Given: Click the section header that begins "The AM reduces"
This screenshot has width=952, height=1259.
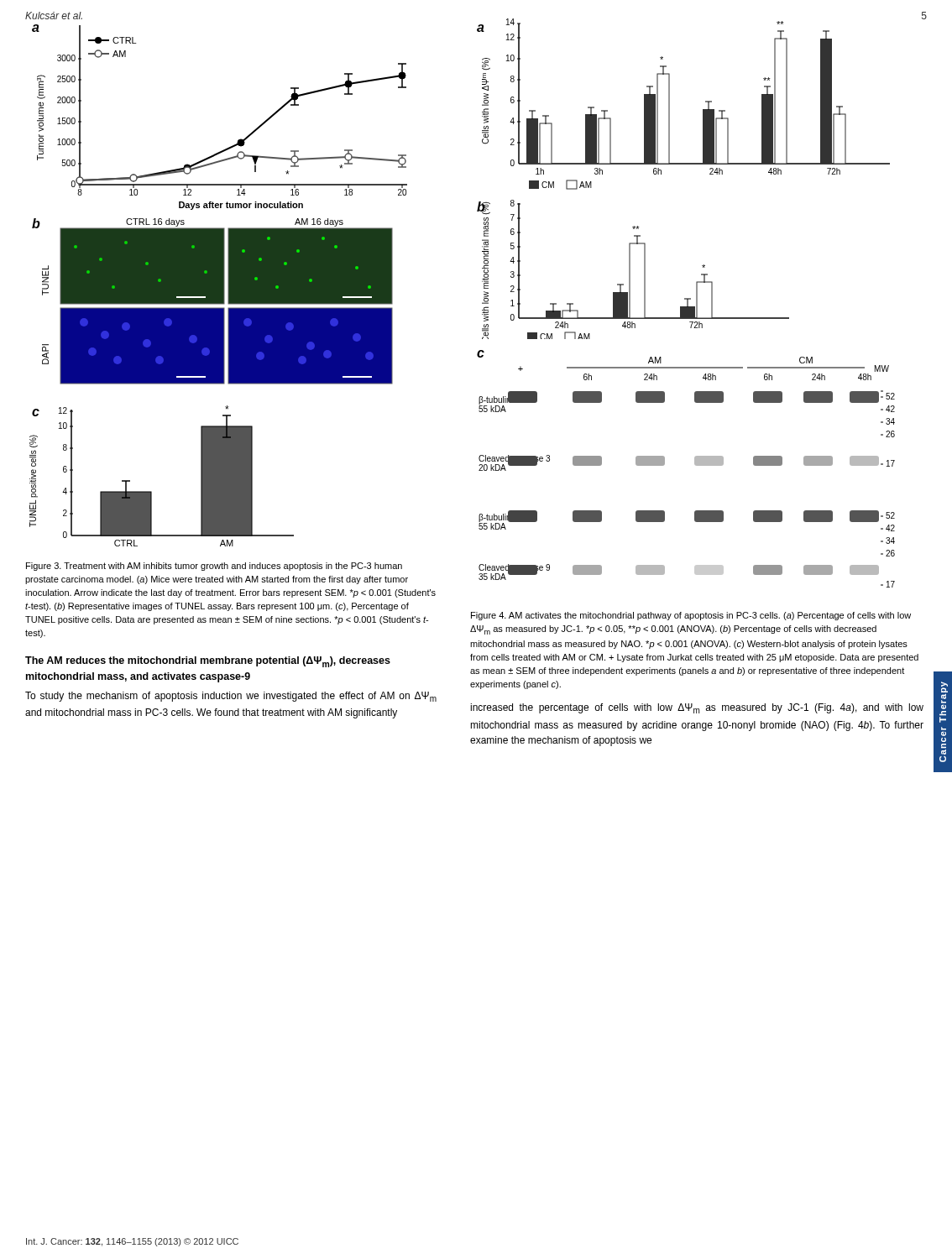Looking at the screenshot, I should pos(208,668).
